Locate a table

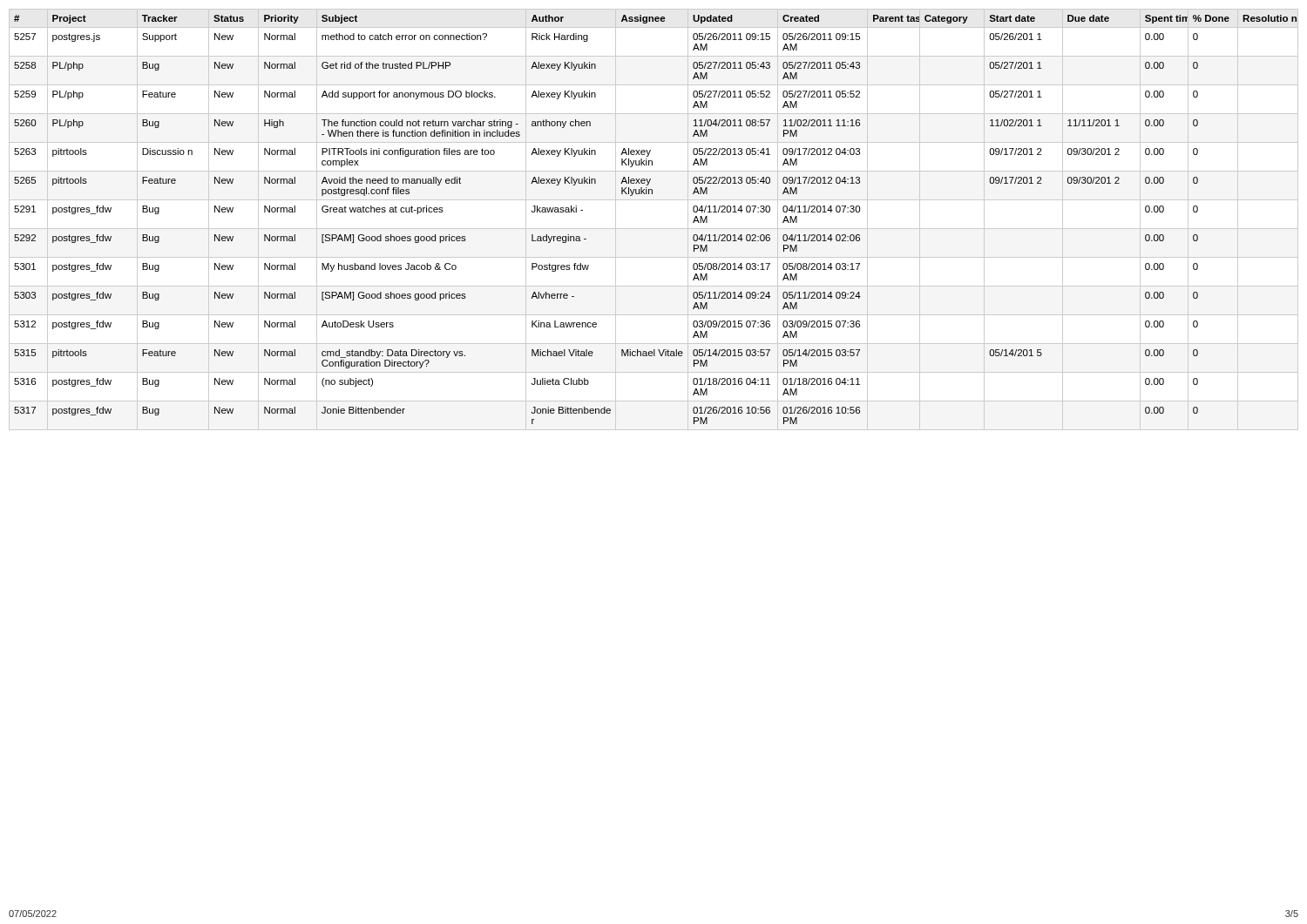pos(654,219)
